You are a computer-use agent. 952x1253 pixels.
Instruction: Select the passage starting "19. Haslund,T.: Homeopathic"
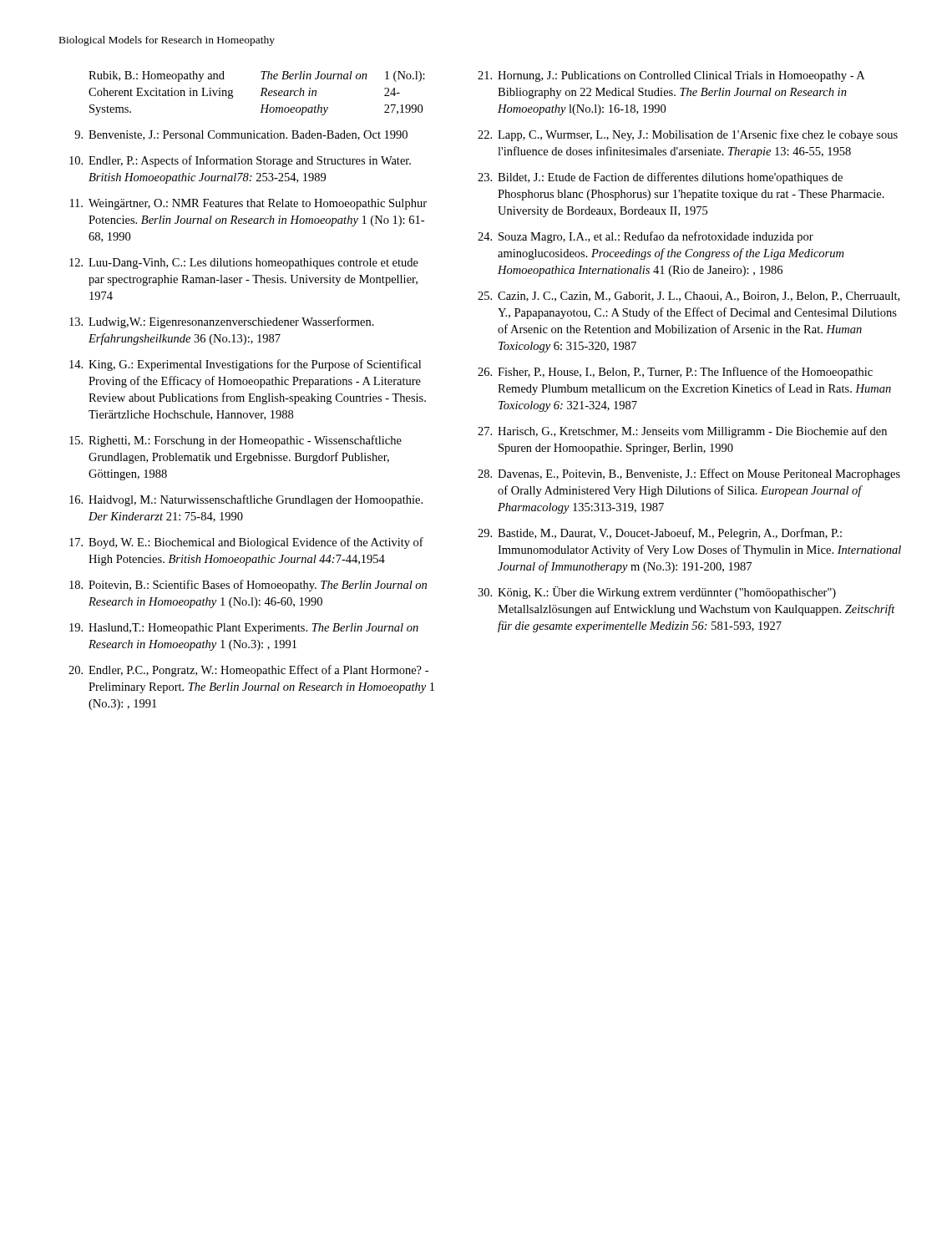pos(247,636)
